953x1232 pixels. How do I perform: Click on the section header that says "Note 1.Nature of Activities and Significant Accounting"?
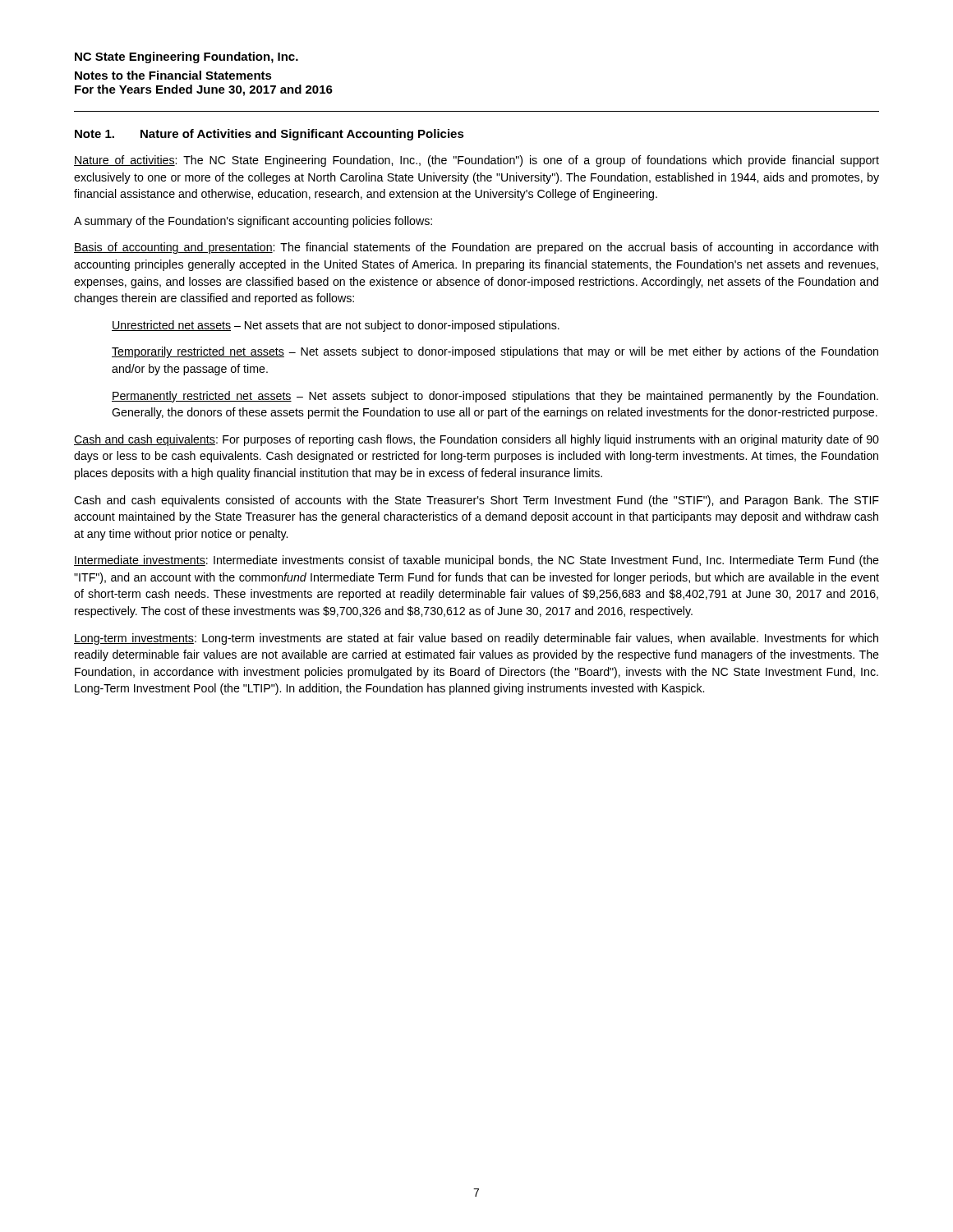coord(269,133)
